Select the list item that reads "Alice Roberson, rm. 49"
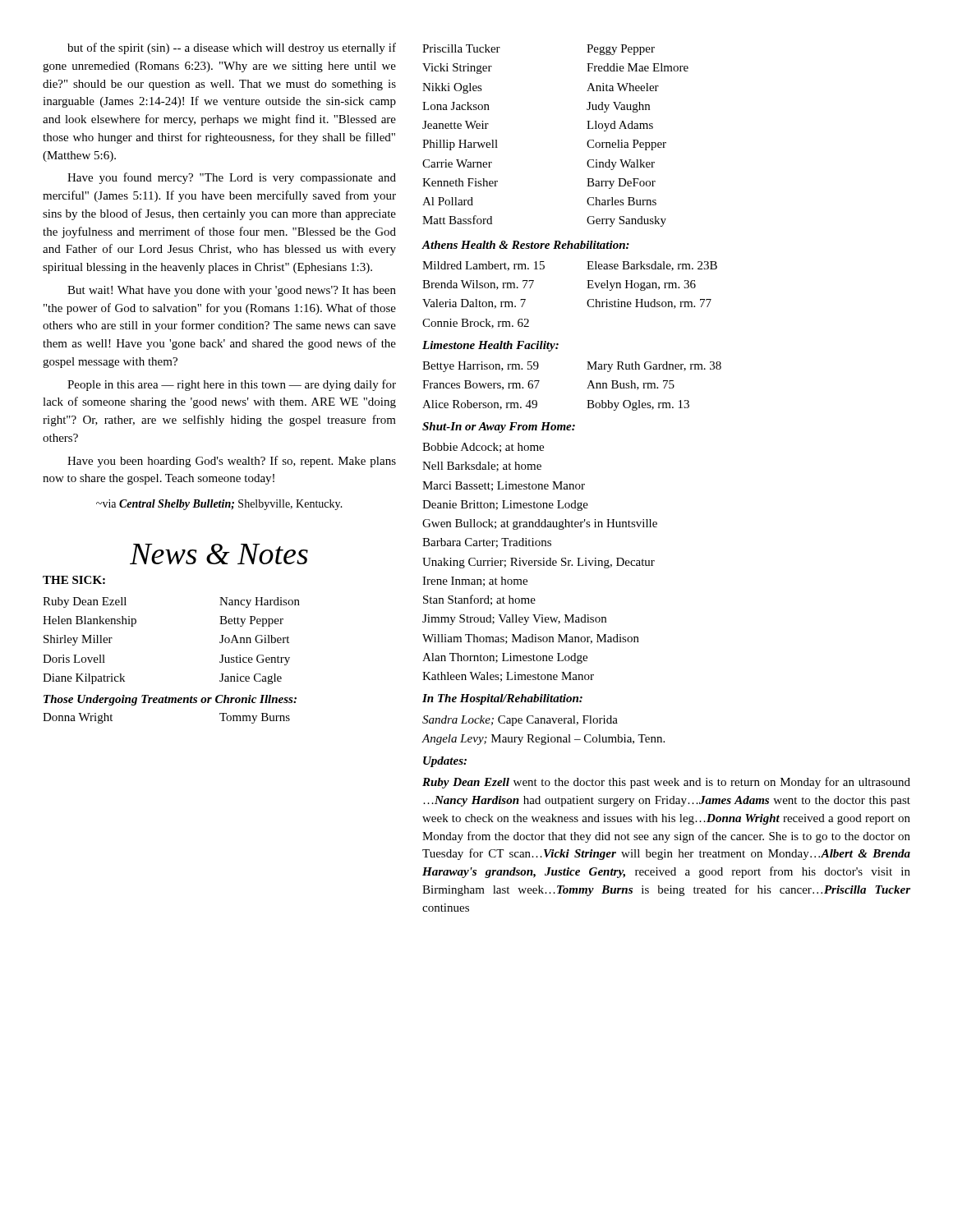953x1232 pixels. (x=480, y=404)
